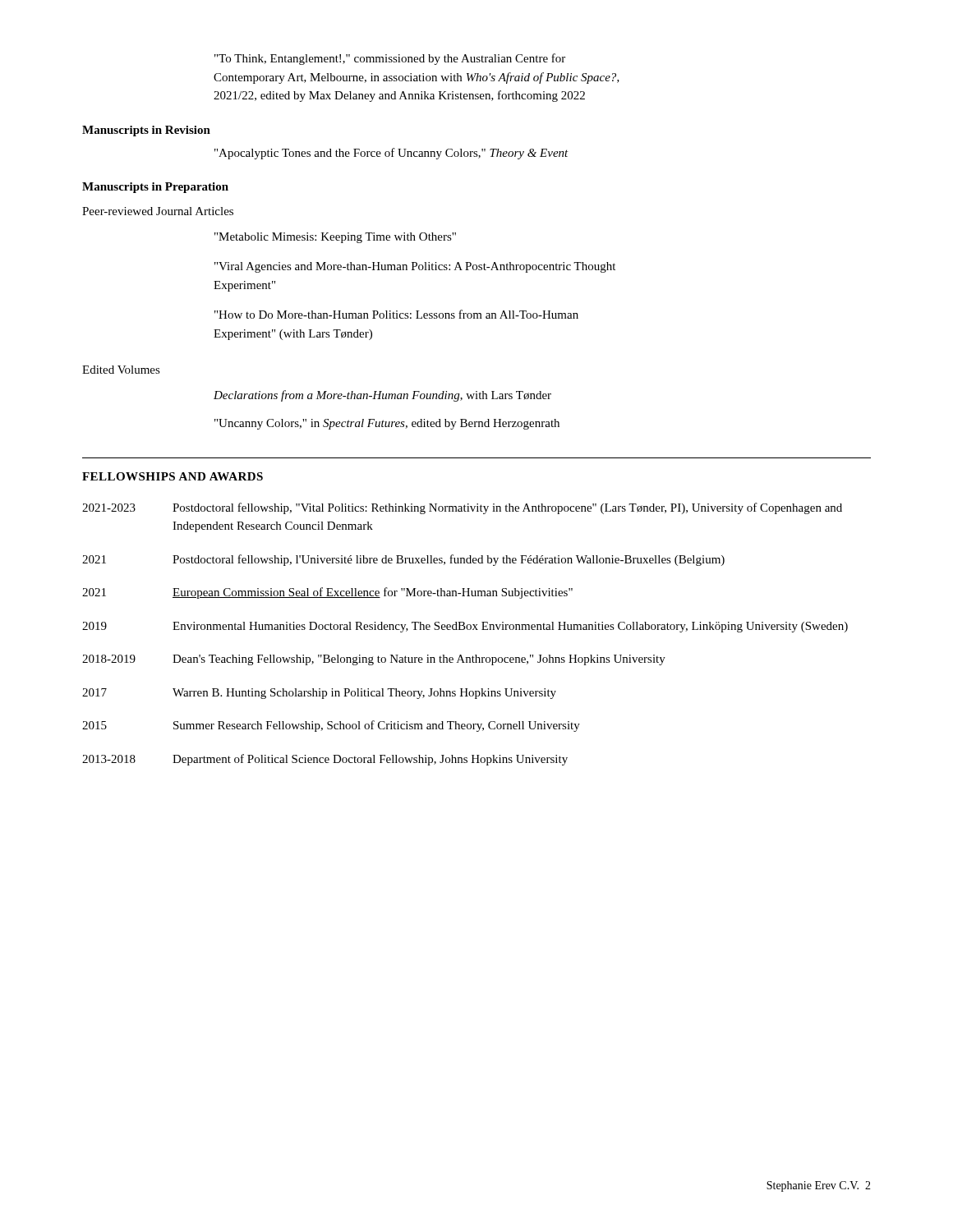Find the block on this page that starts ""Metabolic Mimesis: Keeping"
The image size is (953, 1232).
[x=335, y=236]
